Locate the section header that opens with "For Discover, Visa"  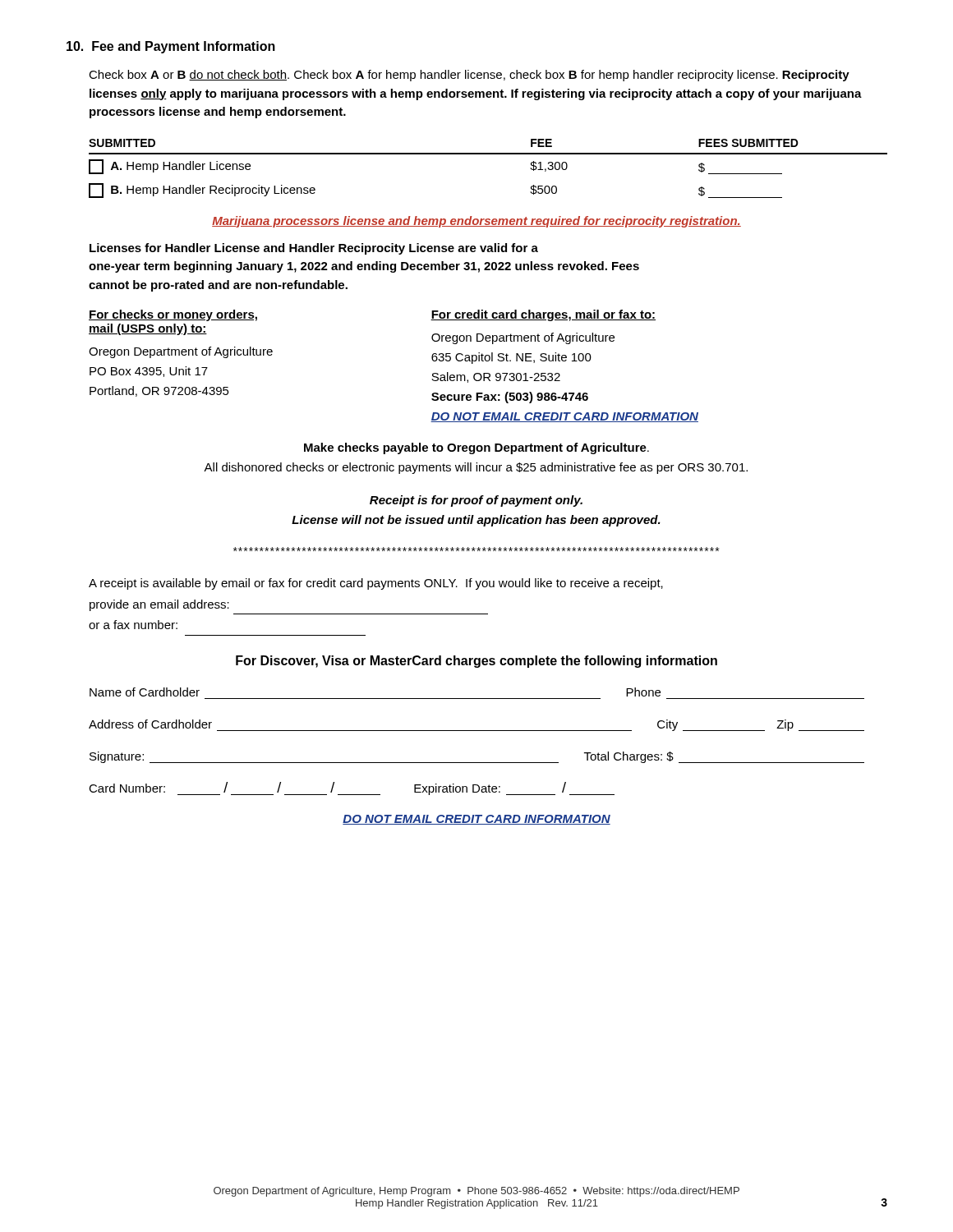[x=476, y=660]
